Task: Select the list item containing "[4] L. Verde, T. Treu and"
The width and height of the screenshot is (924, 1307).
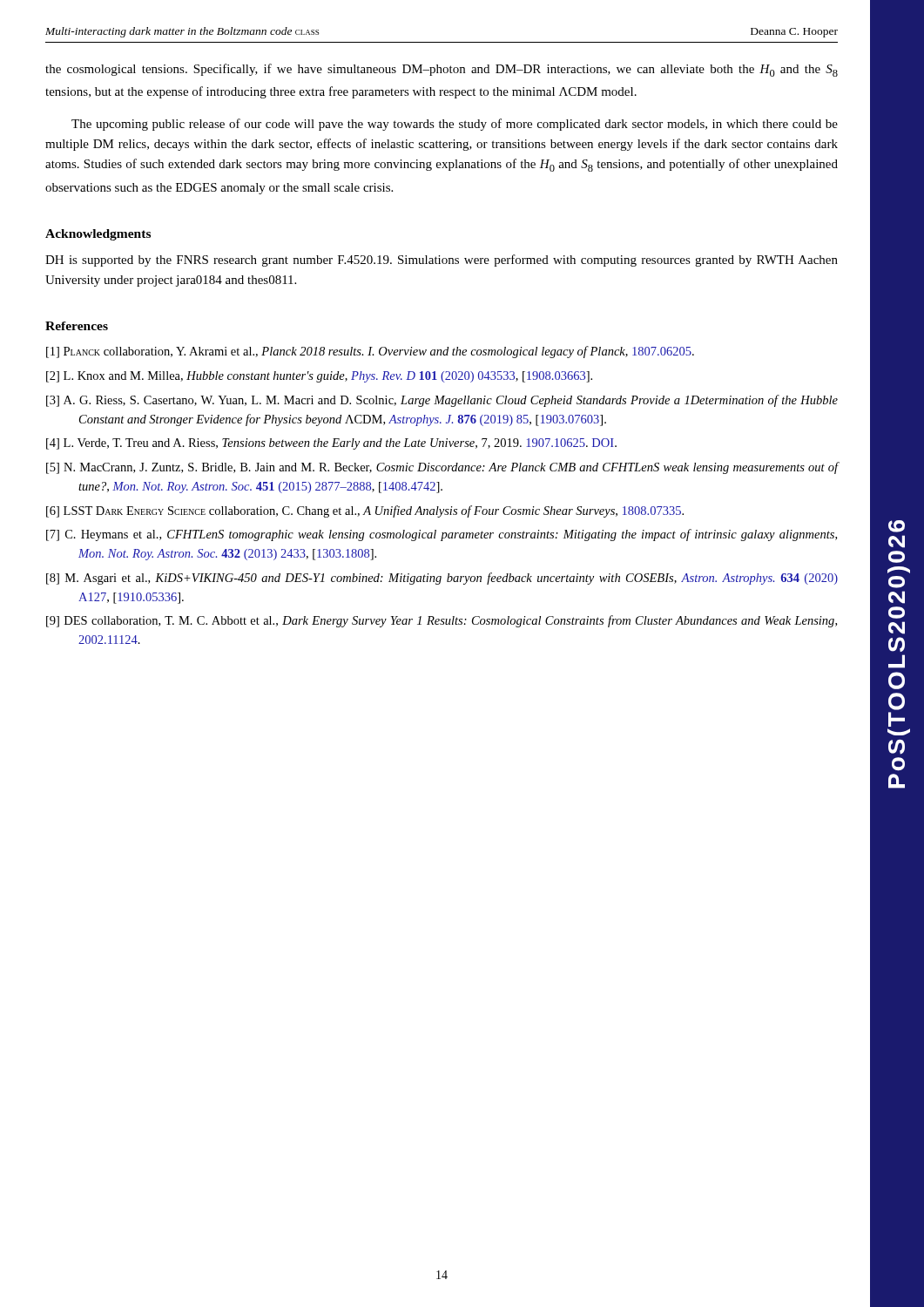Action: pos(331,443)
